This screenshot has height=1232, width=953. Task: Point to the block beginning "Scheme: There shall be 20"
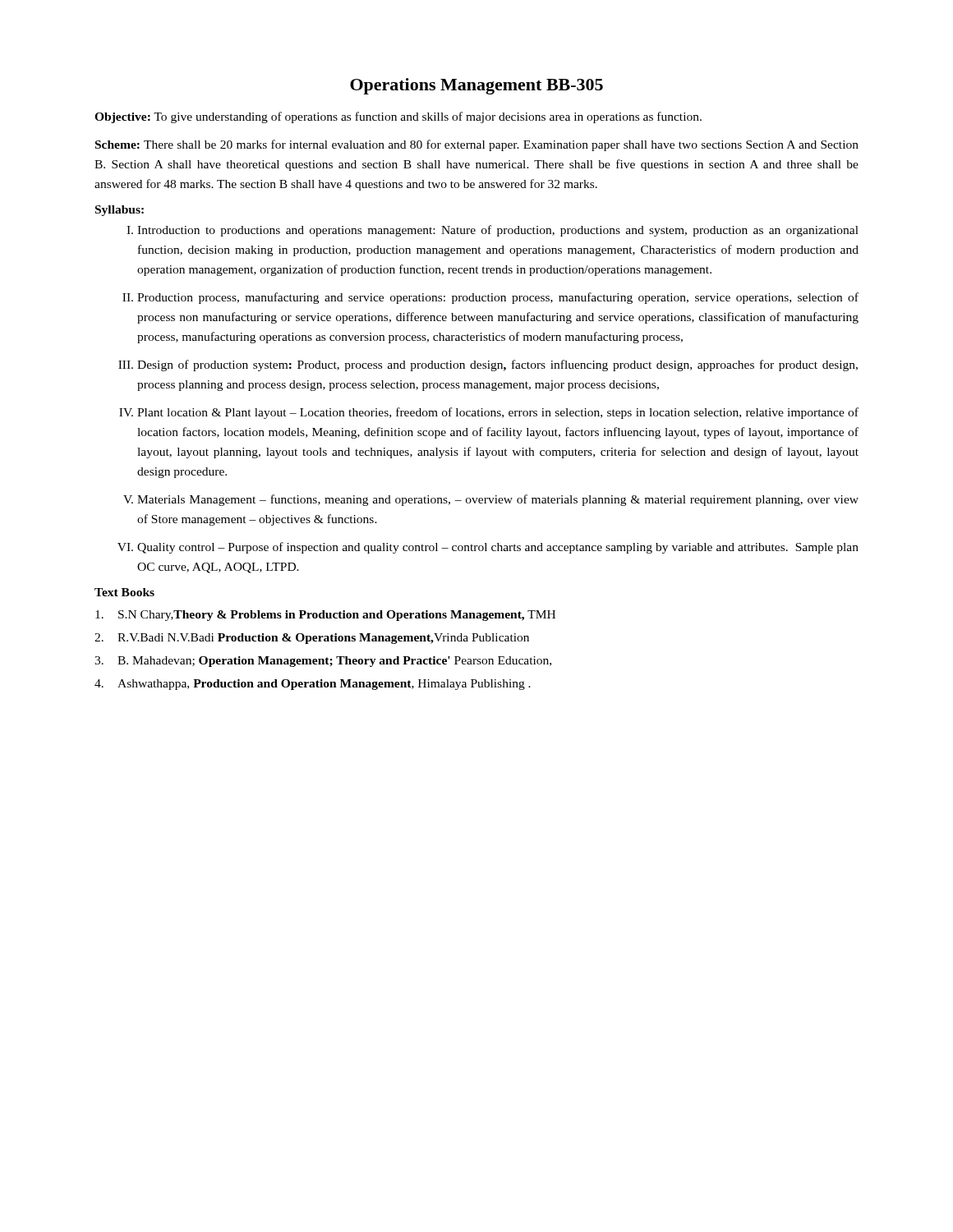pyautogui.click(x=476, y=164)
